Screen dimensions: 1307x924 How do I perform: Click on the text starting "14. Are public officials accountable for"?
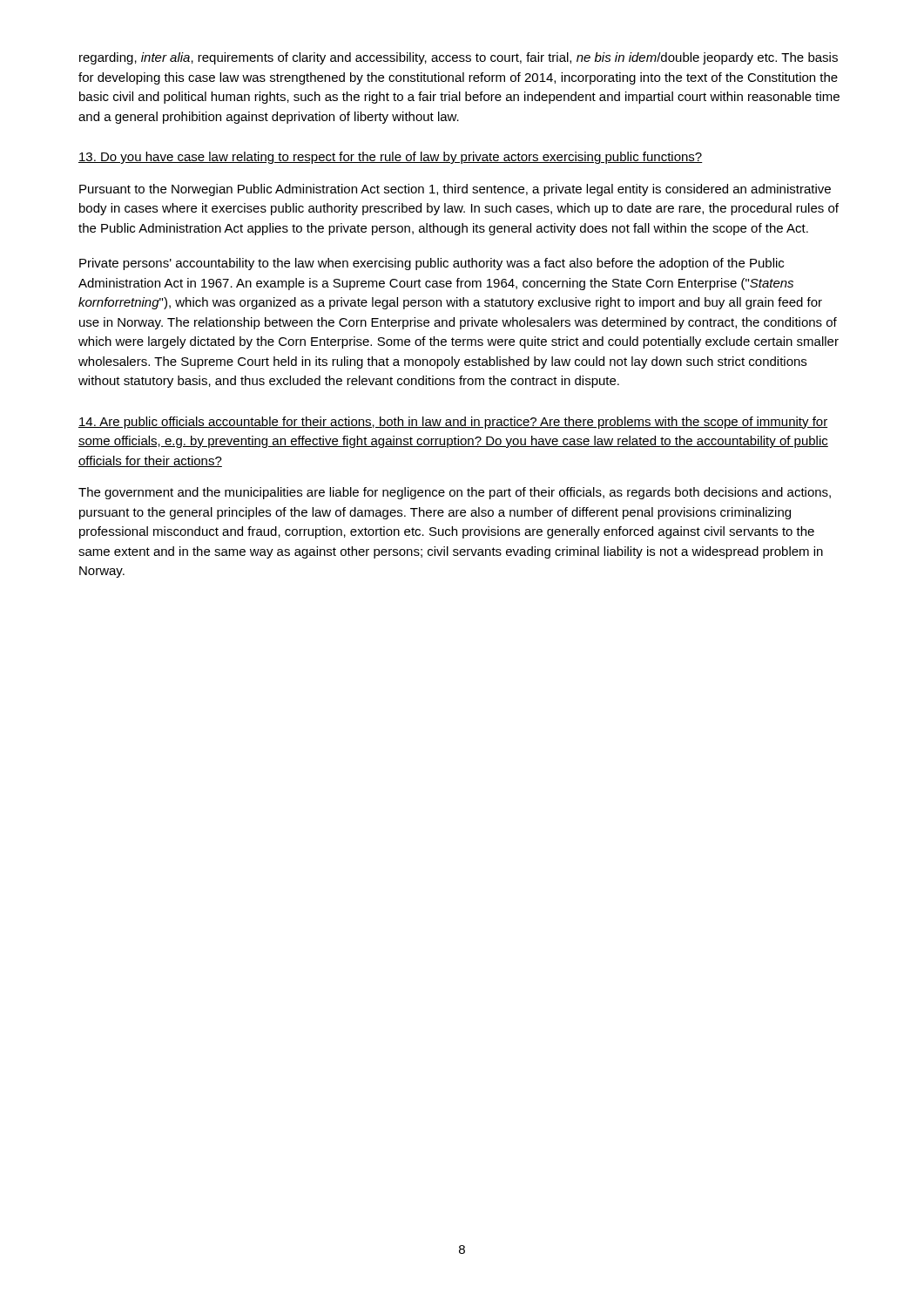coord(453,440)
